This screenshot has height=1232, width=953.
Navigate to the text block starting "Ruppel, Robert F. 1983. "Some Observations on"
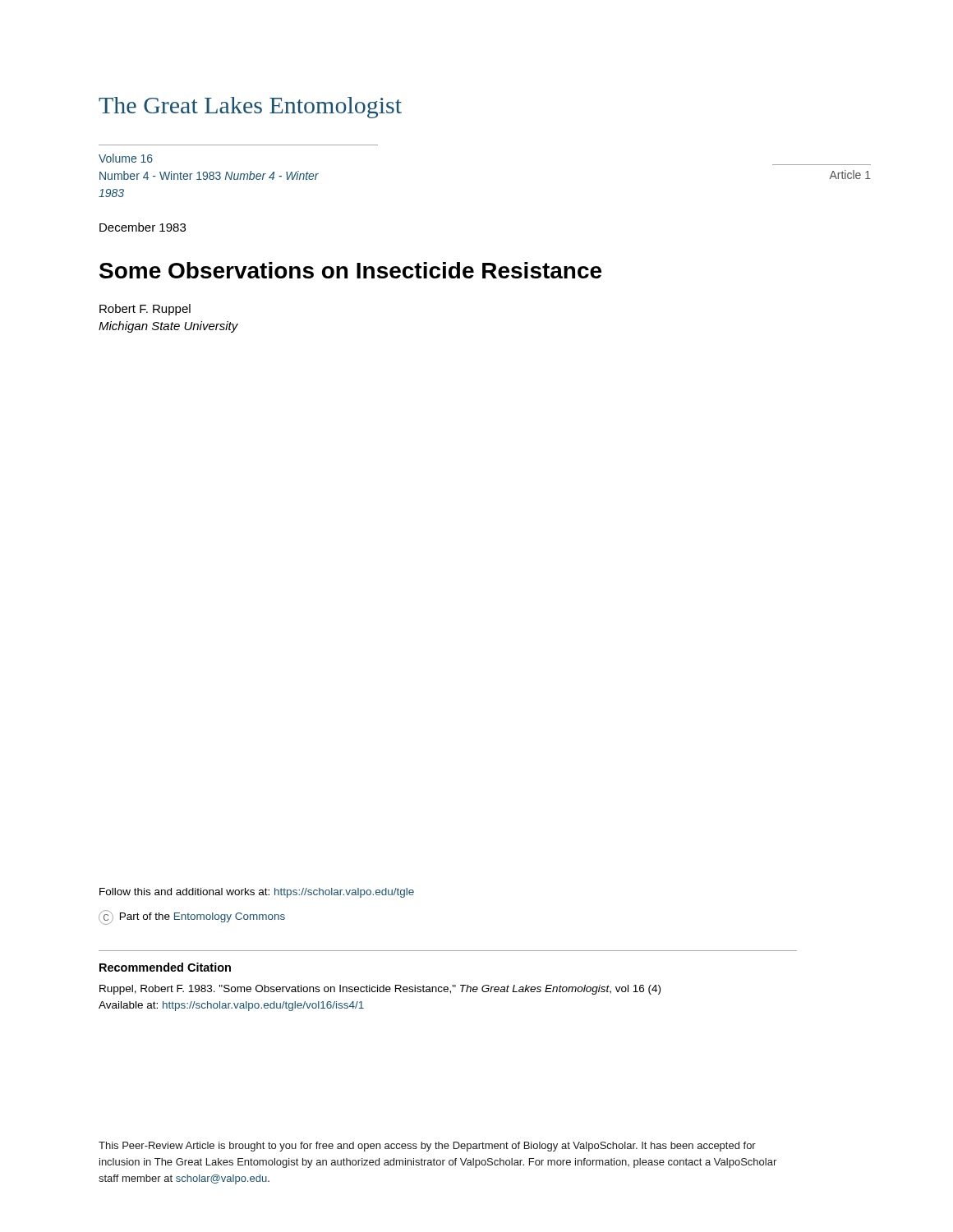380,996
